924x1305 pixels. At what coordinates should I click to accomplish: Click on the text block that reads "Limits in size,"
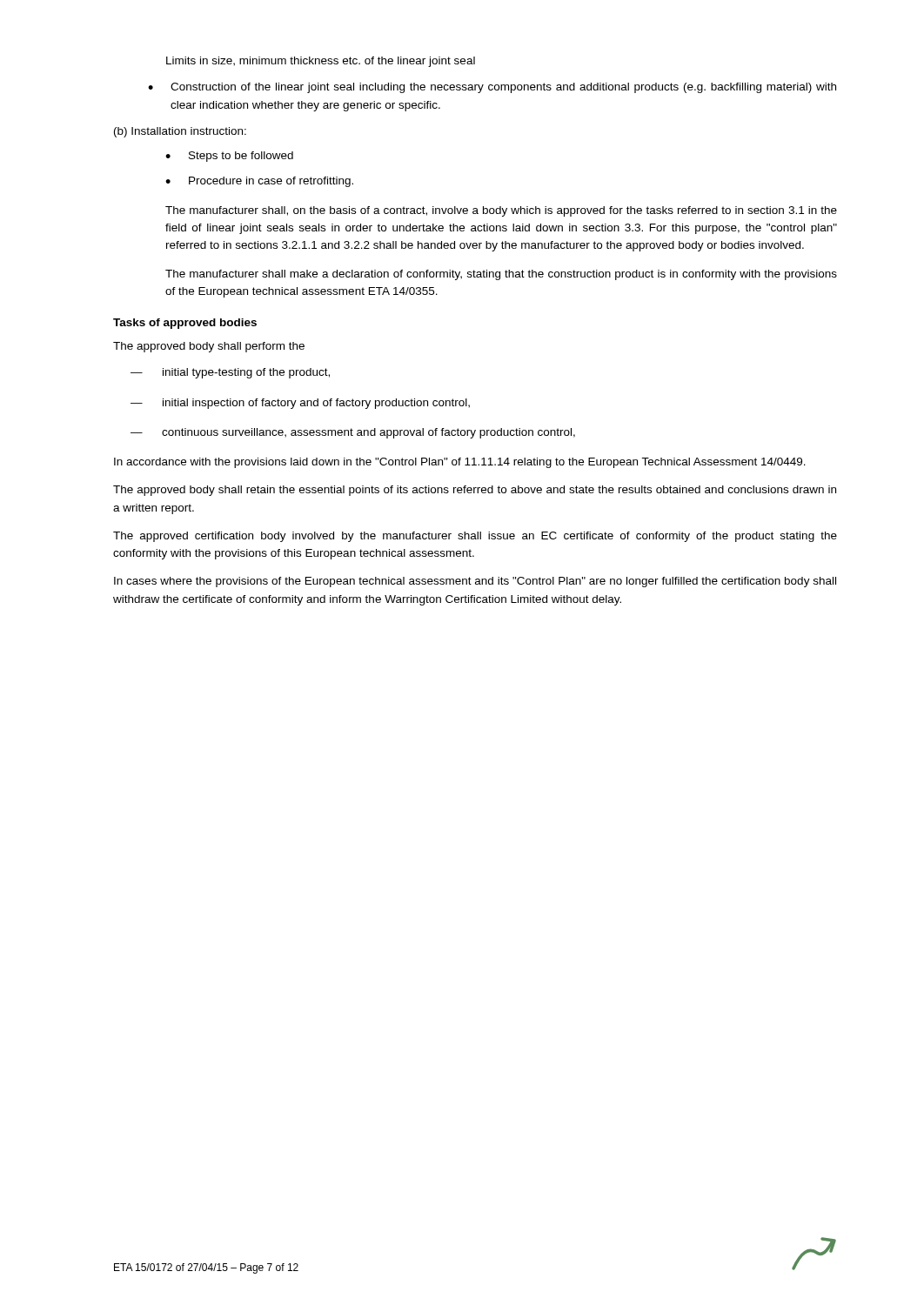pos(320,60)
